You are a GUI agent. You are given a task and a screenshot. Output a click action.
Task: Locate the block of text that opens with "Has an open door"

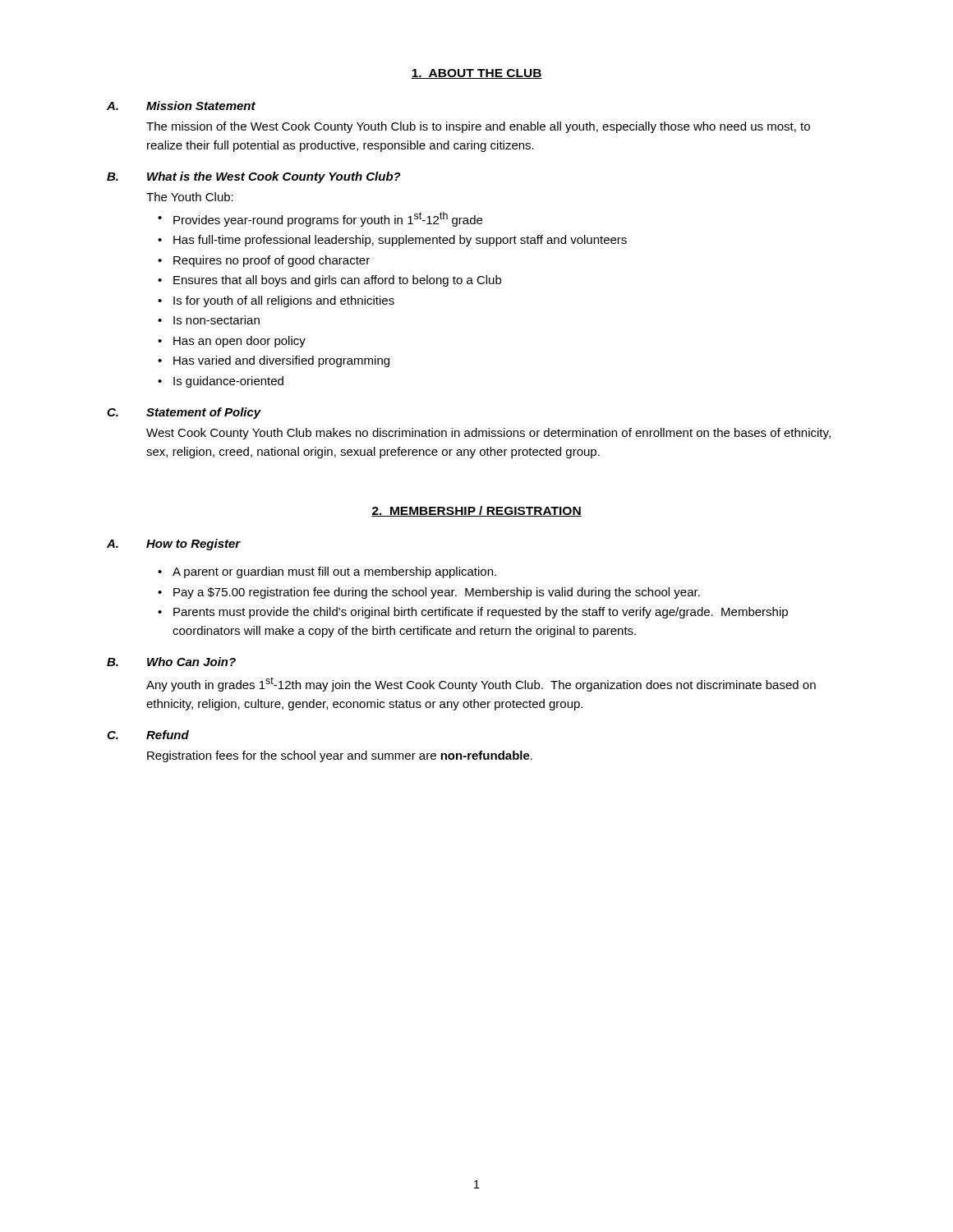239,340
